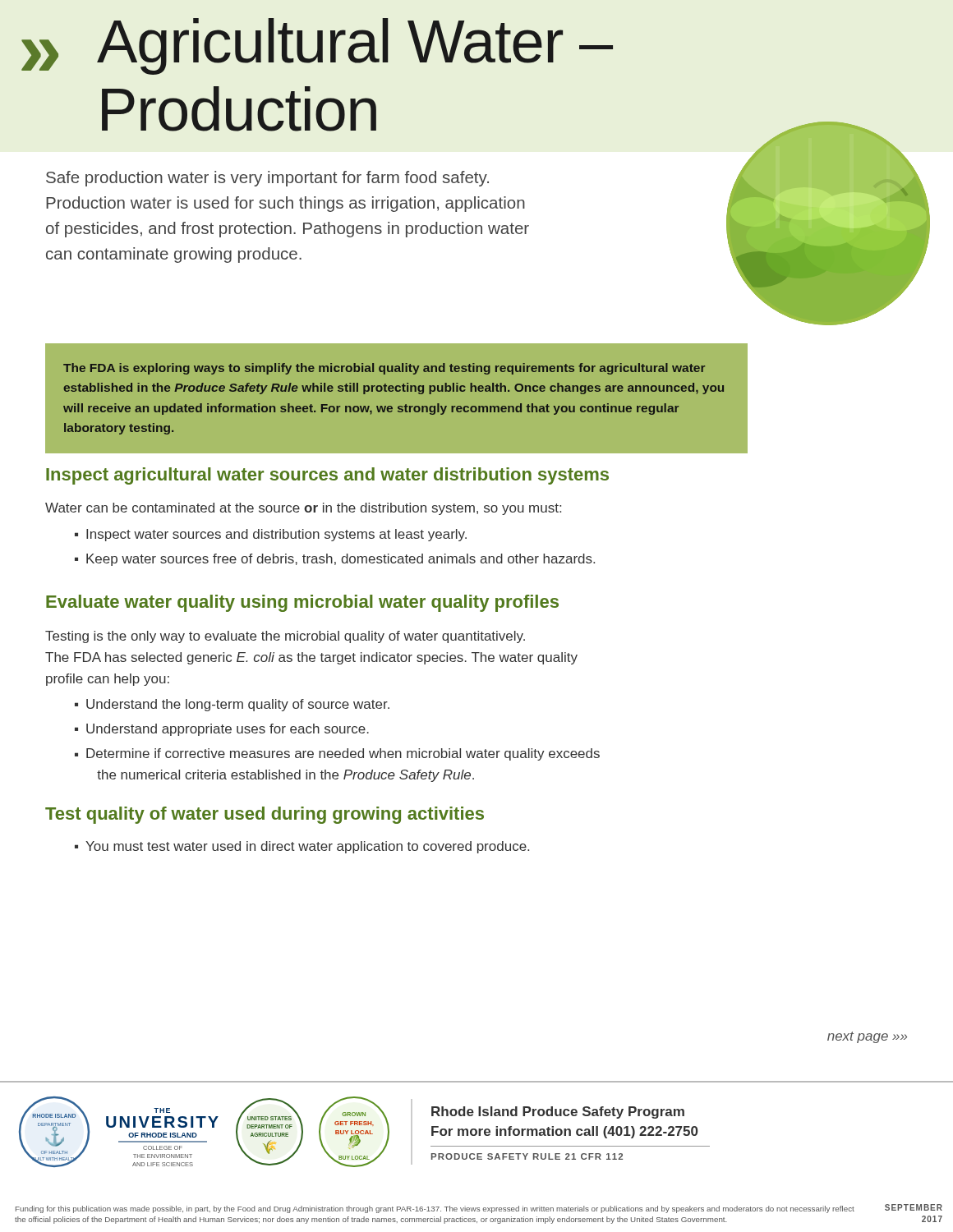Click on the passage starting "Inspect agricultural water sources and water"
Image resolution: width=953 pixels, height=1232 pixels.
[x=327, y=474]
